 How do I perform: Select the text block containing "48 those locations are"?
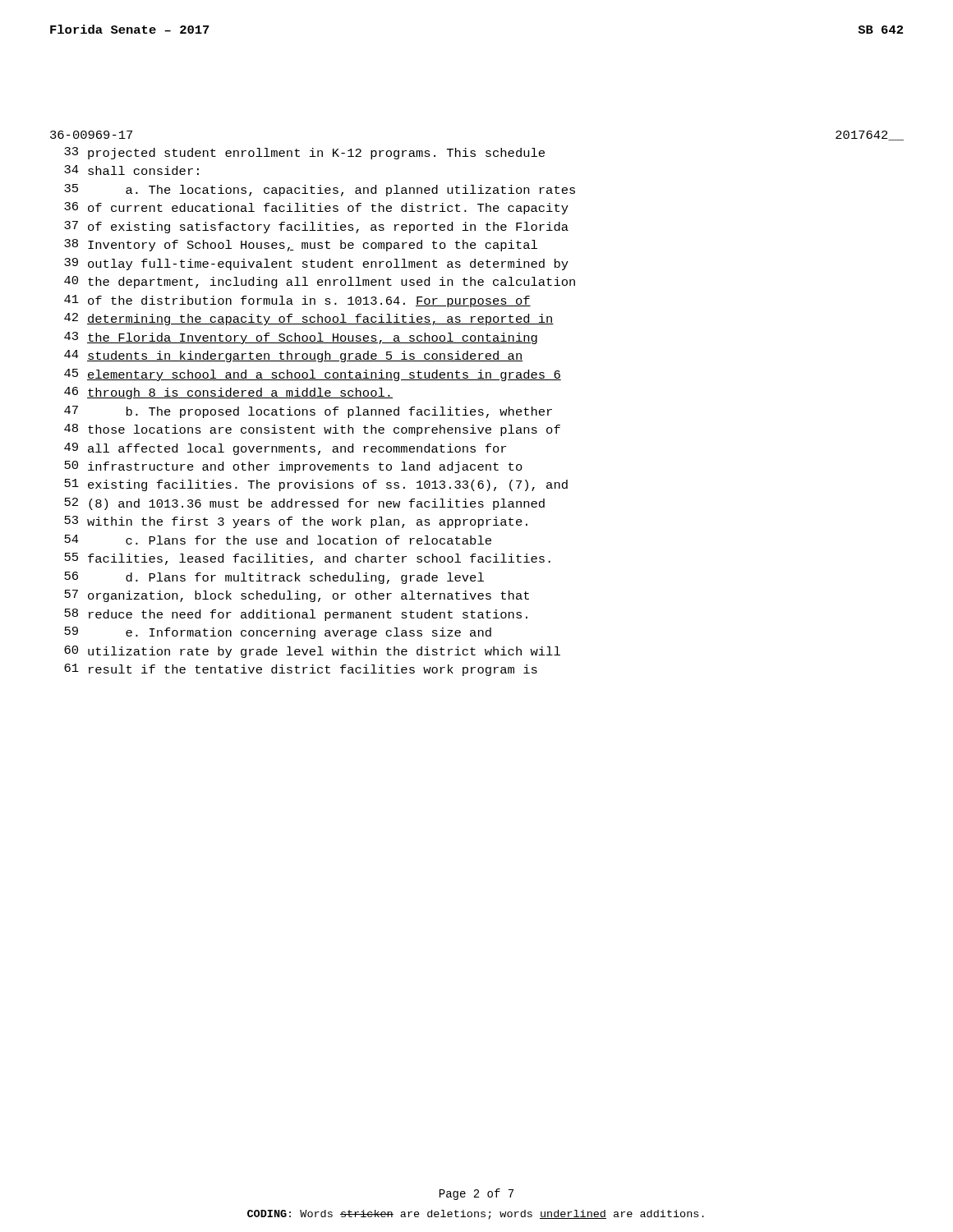(305, 431)
